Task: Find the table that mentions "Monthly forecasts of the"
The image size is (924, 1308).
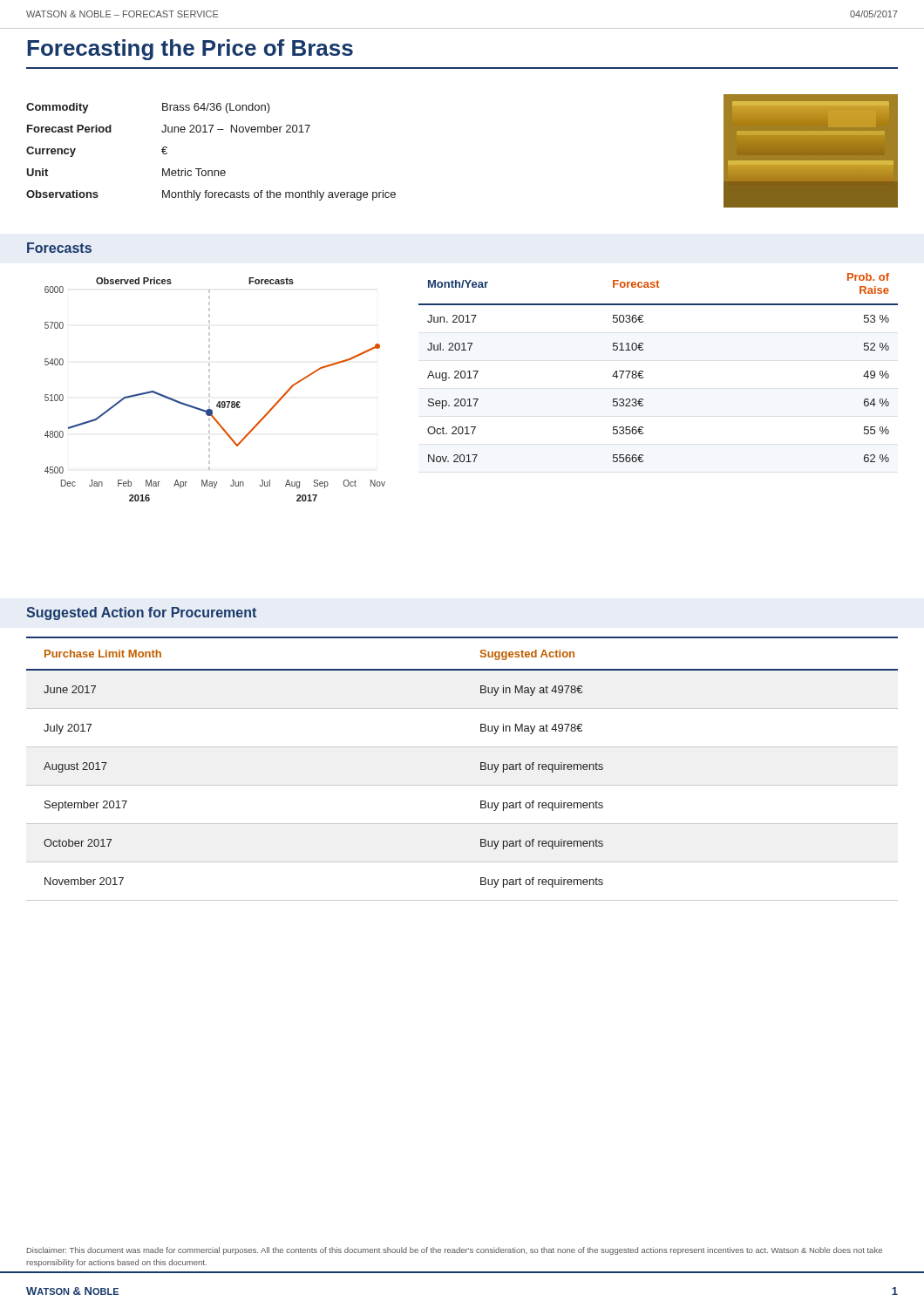Action: point(235,150)
